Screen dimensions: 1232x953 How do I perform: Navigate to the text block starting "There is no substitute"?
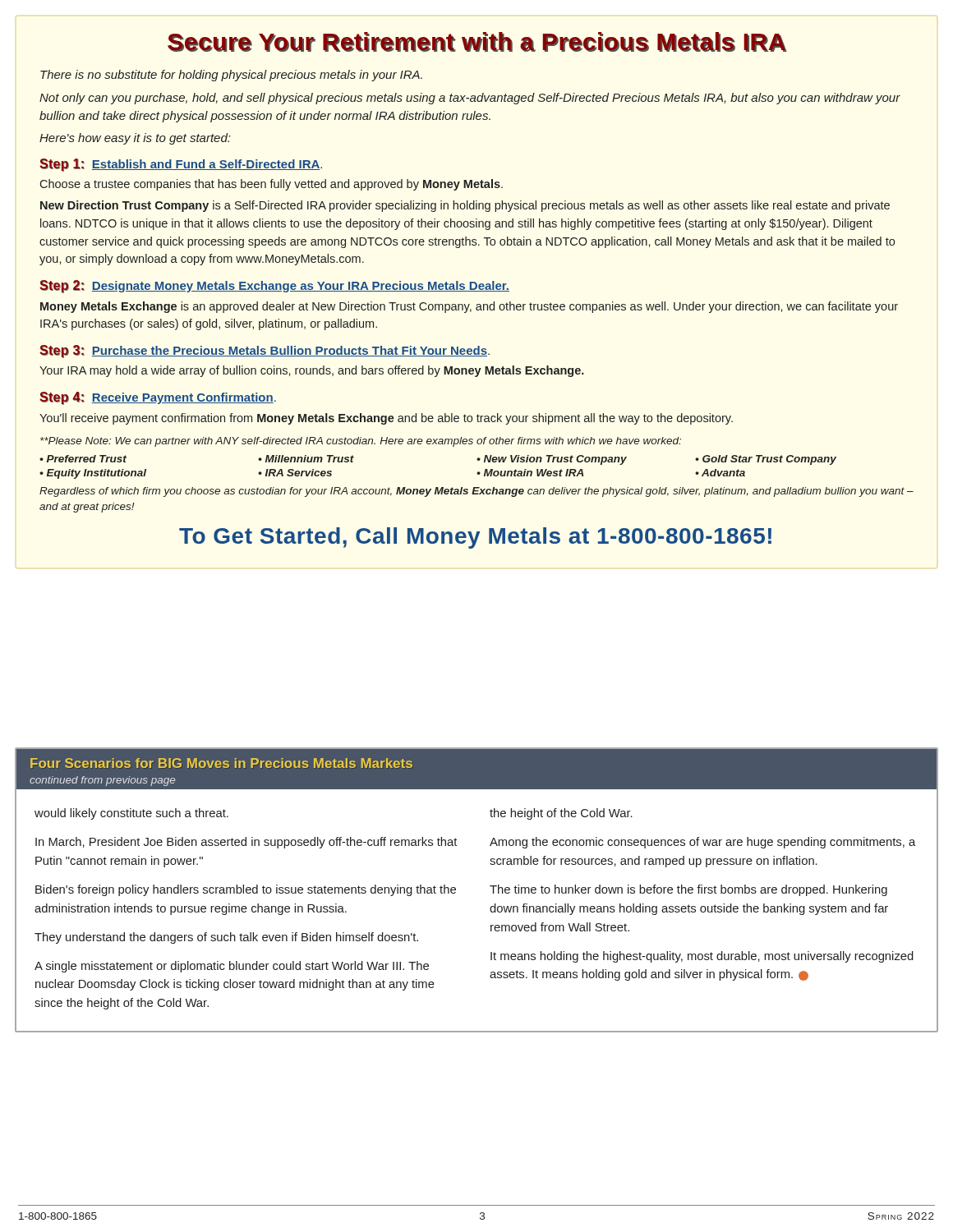point(231,76)
